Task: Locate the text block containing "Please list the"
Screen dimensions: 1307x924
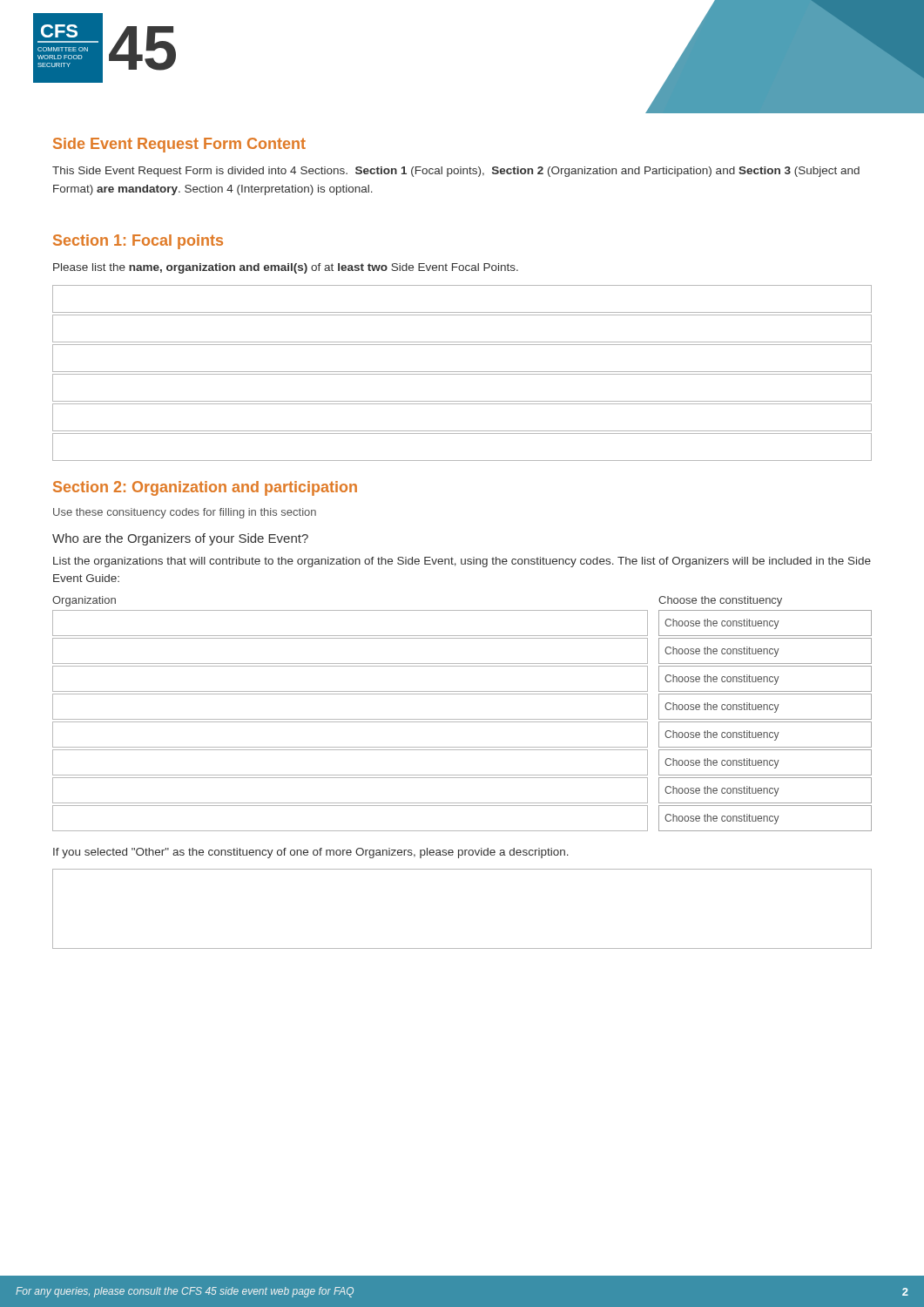Action: tap(286, 267)
